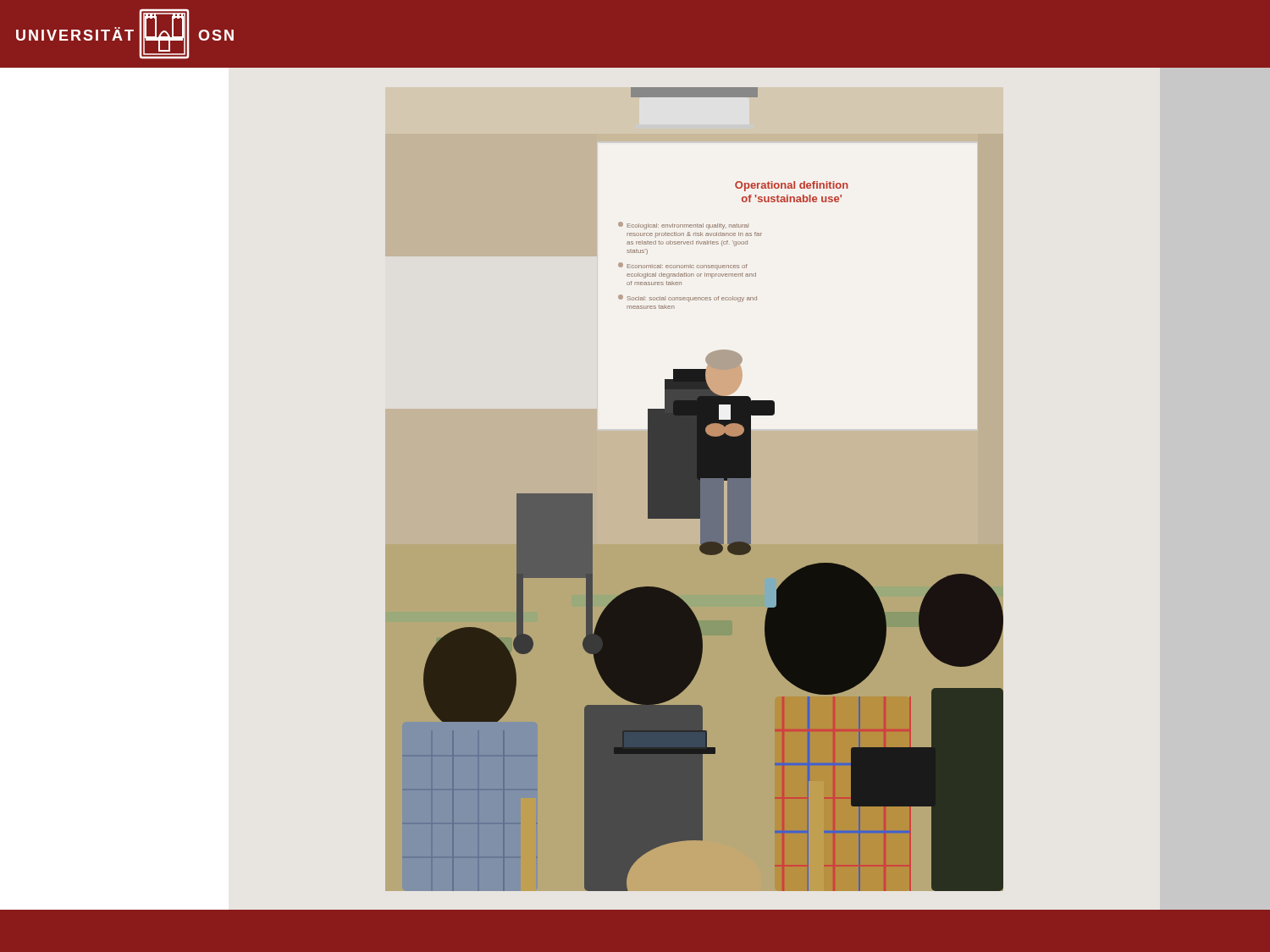Select the logo
The height and width of the screenshot is (952, 1270).
pyautogui.click(x=635, y=34)
